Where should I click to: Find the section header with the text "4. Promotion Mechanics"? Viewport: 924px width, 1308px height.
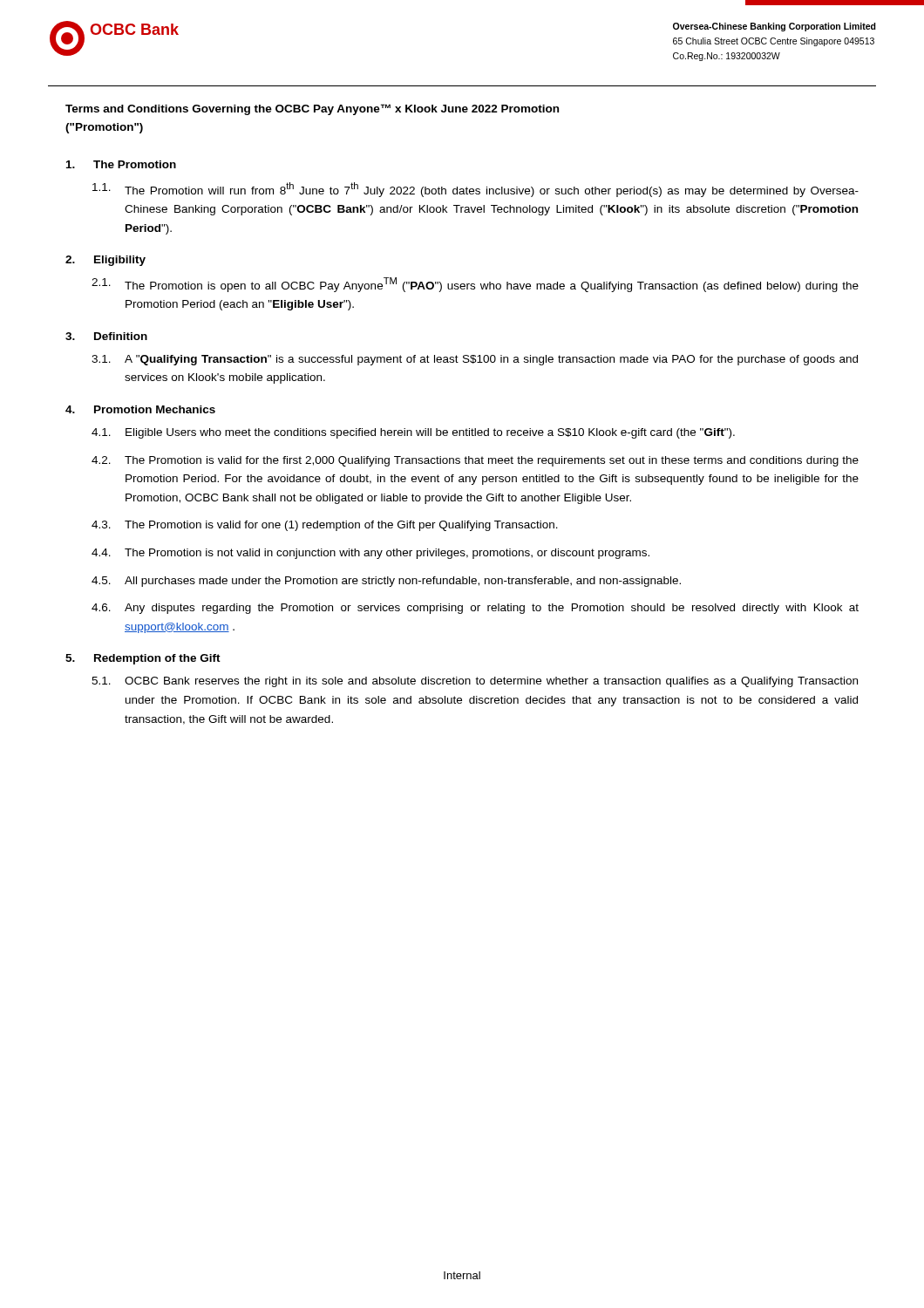(140, 409)
